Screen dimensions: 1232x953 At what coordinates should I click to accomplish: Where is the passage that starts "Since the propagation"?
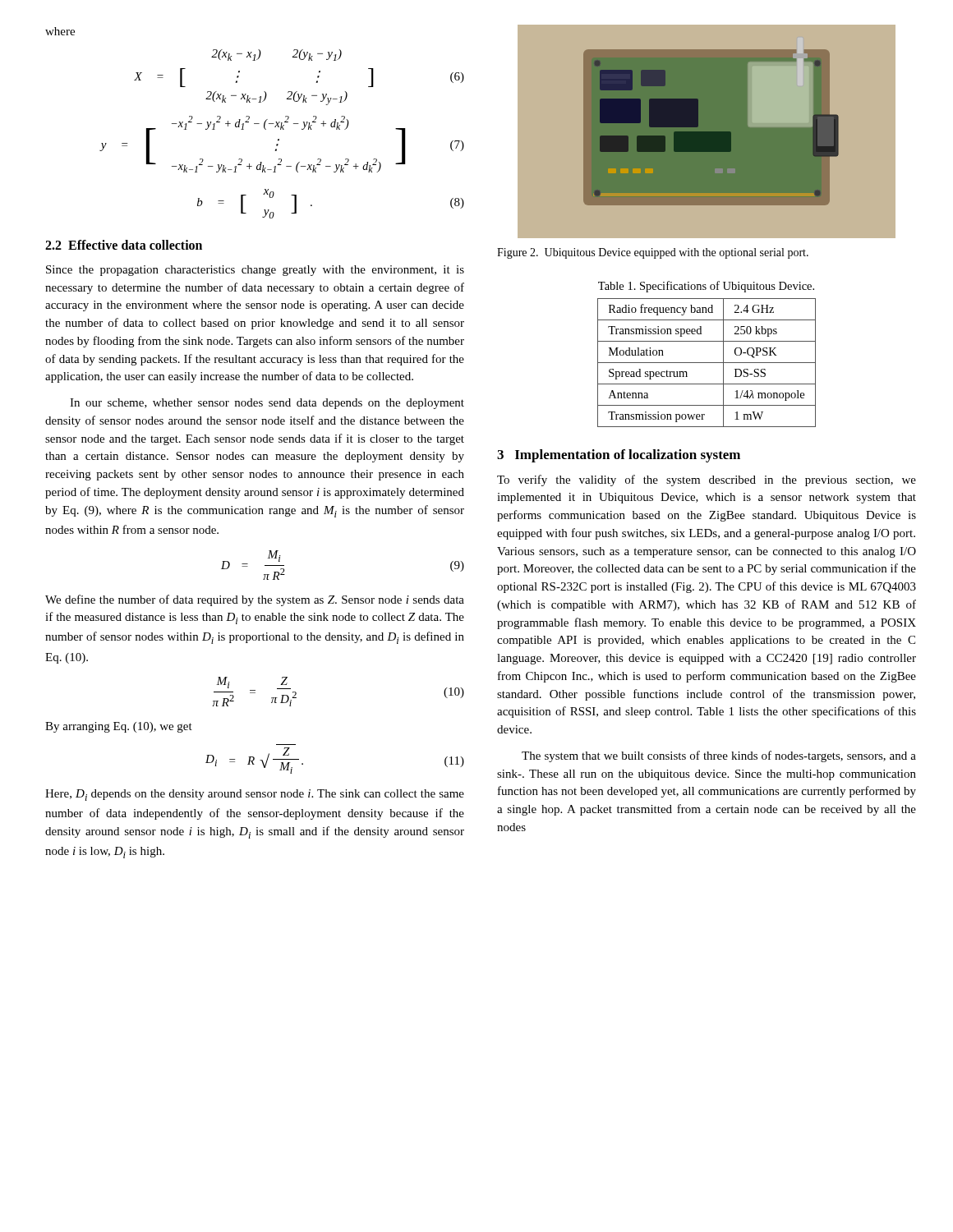[255, 400]
